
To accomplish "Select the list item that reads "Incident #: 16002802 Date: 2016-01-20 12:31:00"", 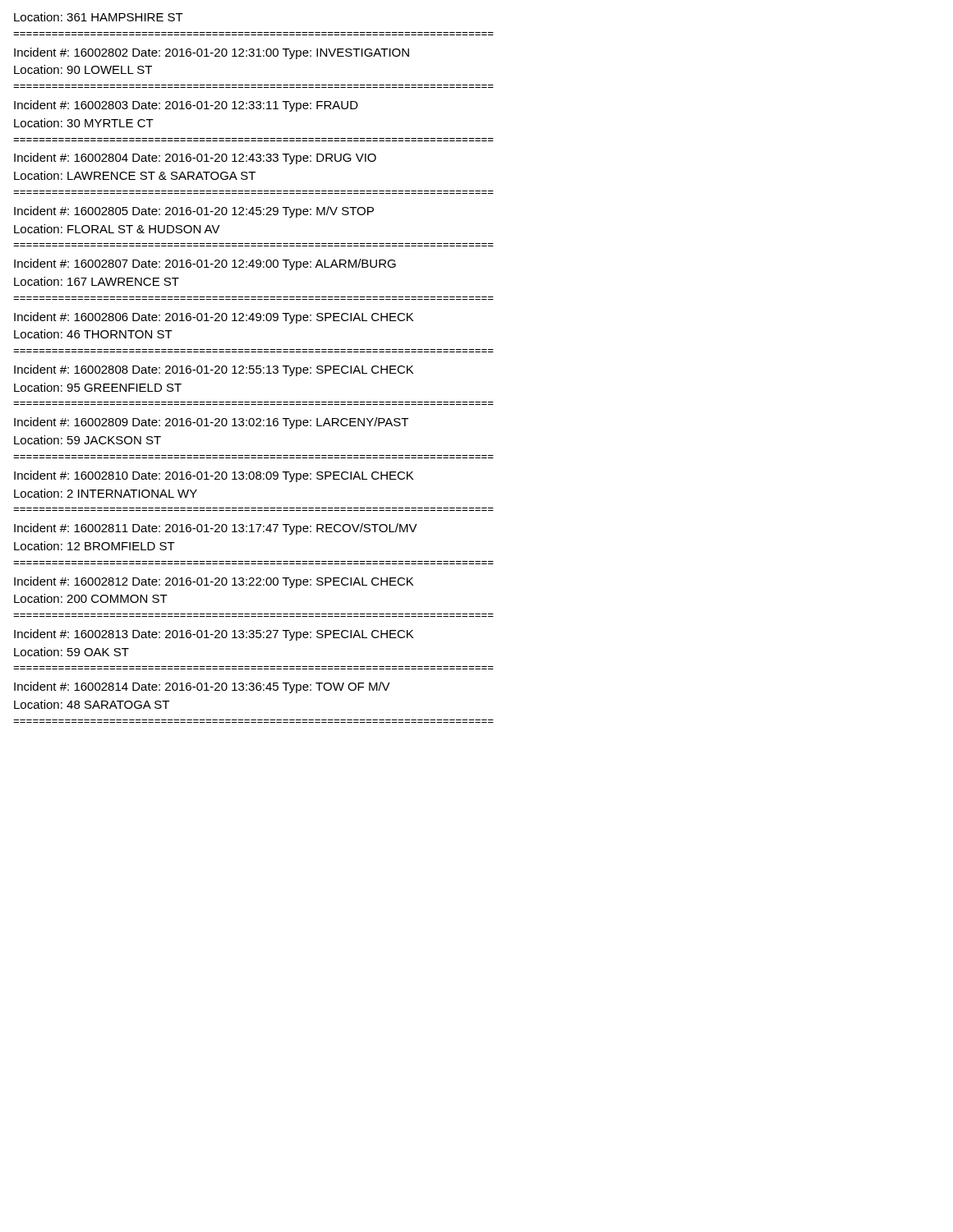I will point(212,61).
